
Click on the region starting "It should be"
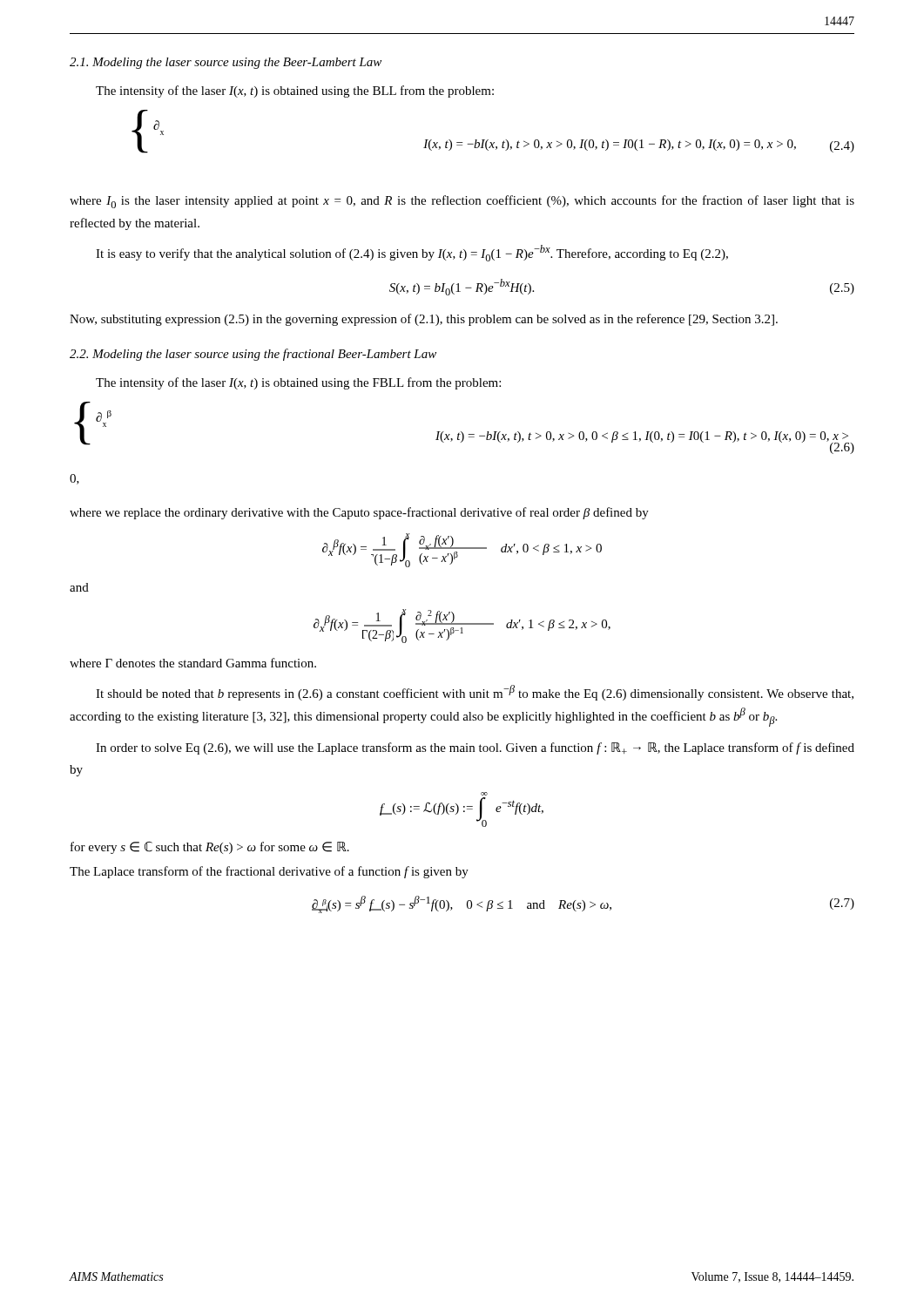coord(462,705)
